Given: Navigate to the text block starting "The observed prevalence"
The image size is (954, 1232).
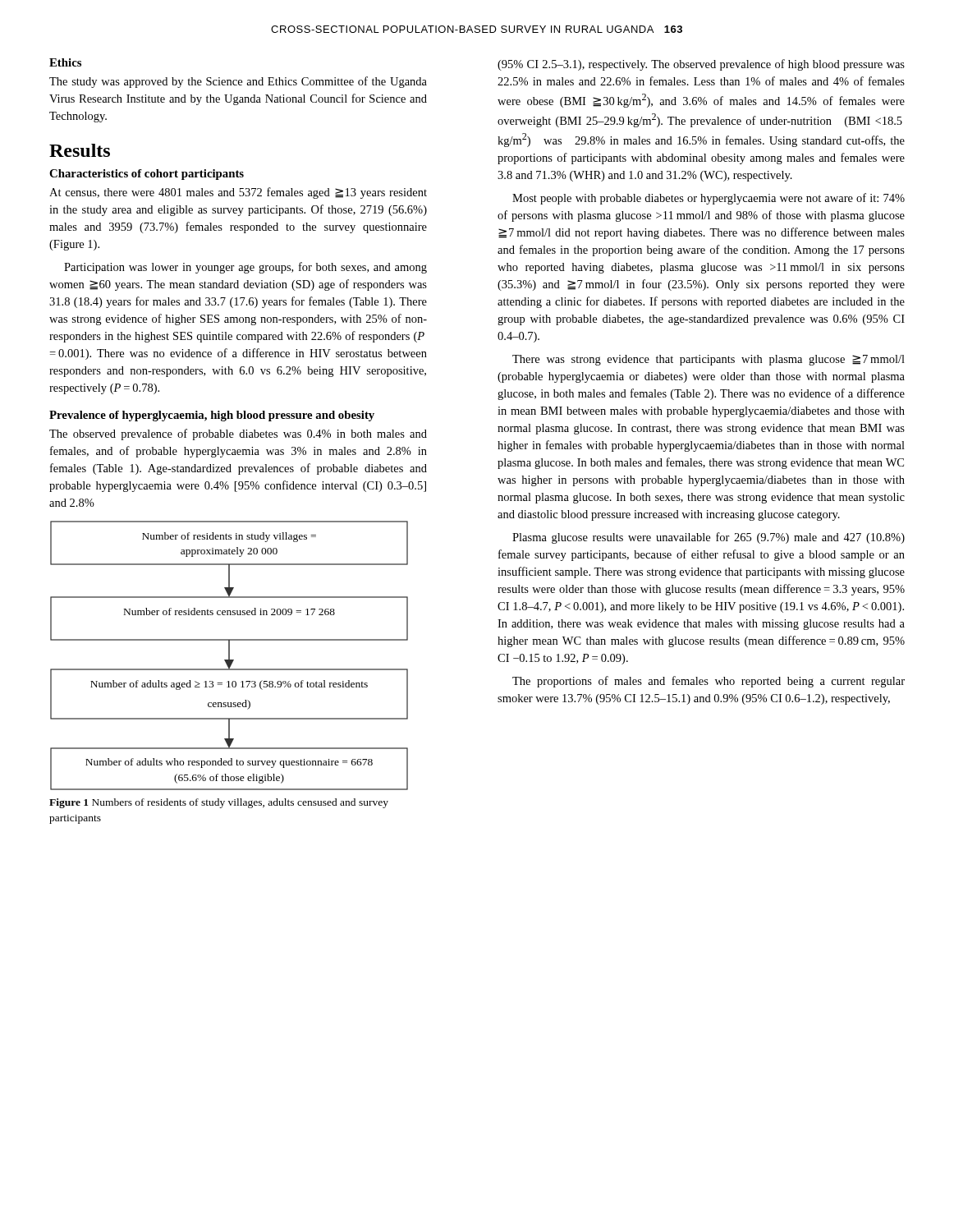Looking at the screenshot, I should (x=238, y=469).
